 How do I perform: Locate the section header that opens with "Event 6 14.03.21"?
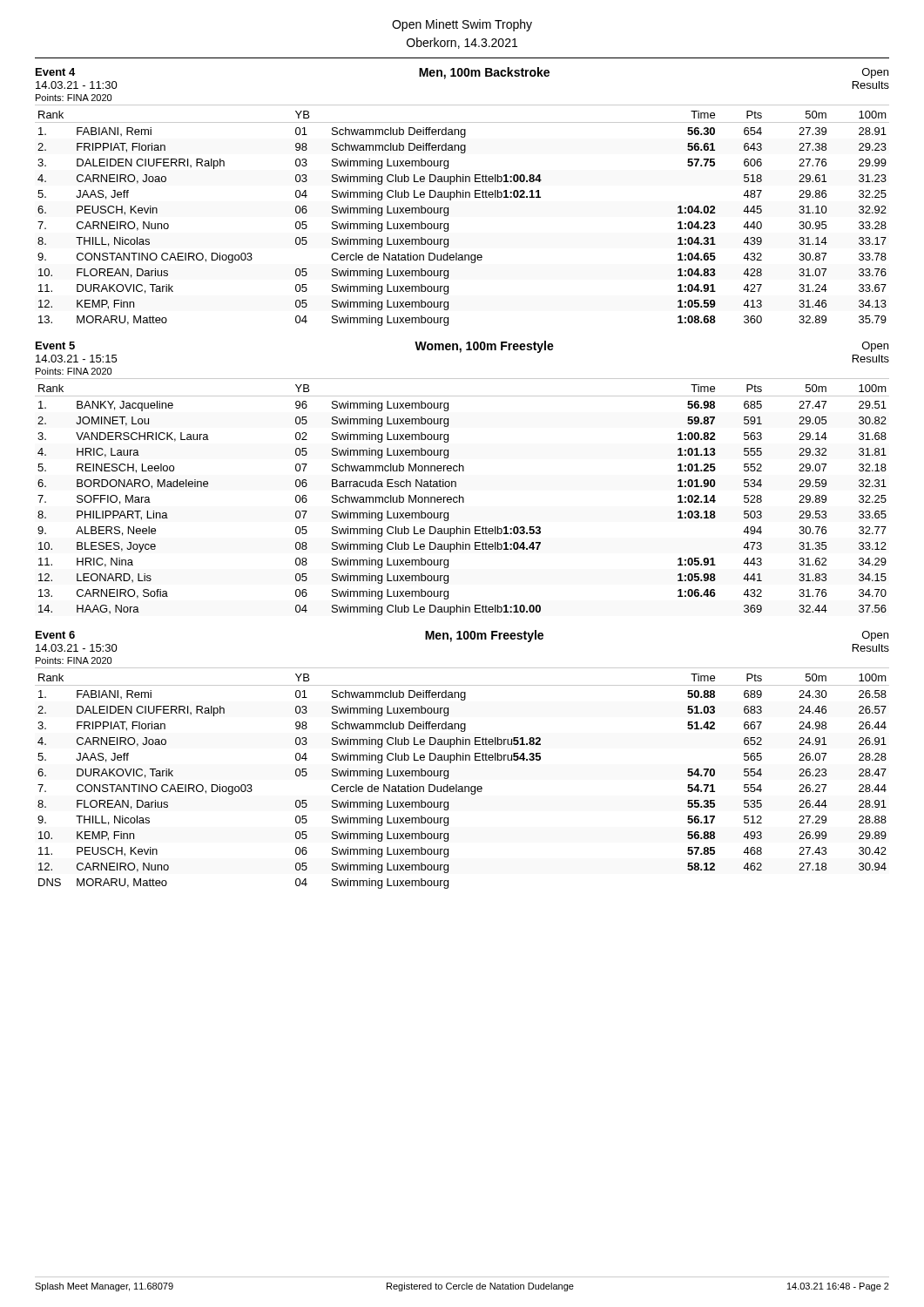click(462, 647)
